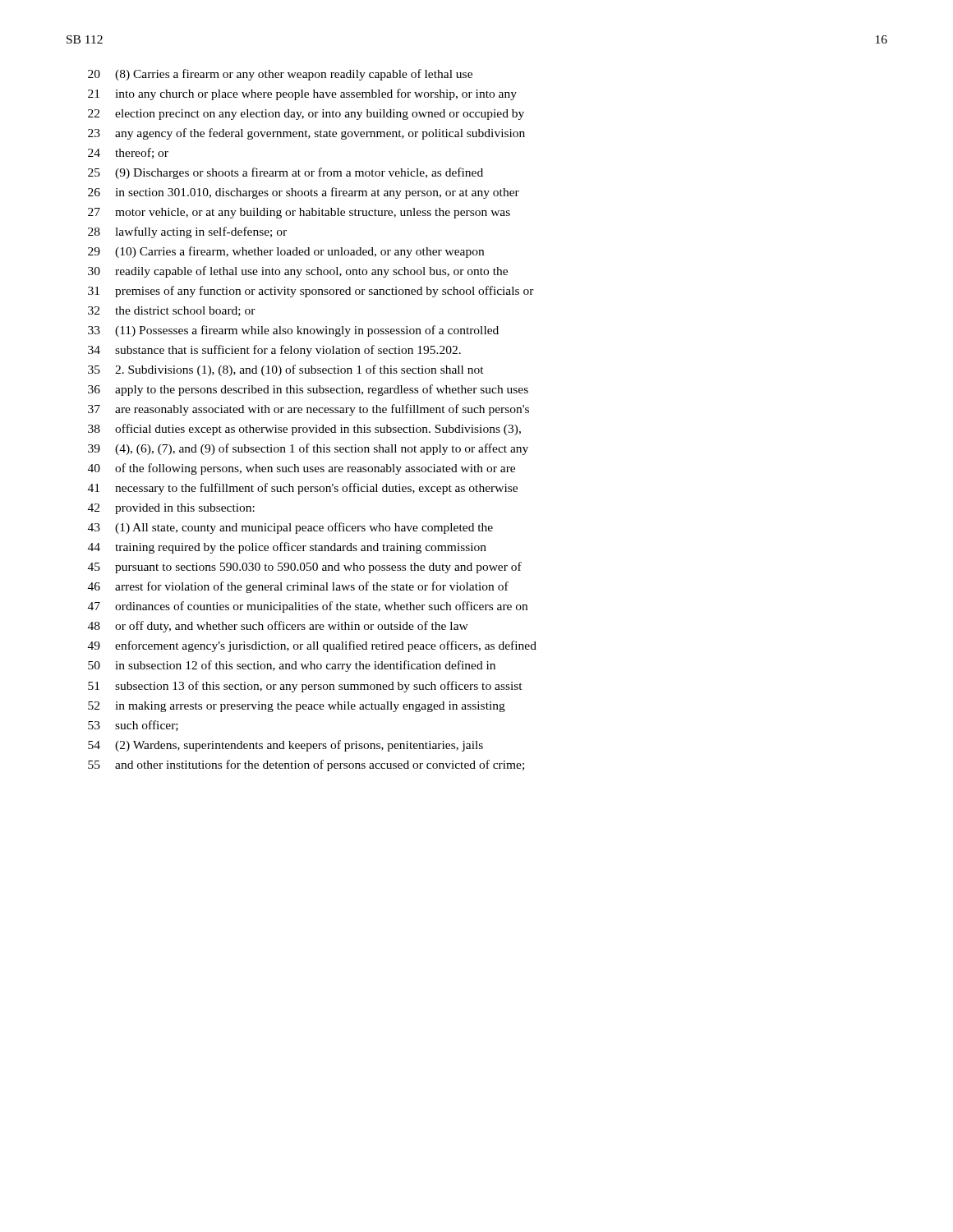
Task: Find the list item with the text "25(9) Discharges or shoots"
Action: [x=476, y=202]
